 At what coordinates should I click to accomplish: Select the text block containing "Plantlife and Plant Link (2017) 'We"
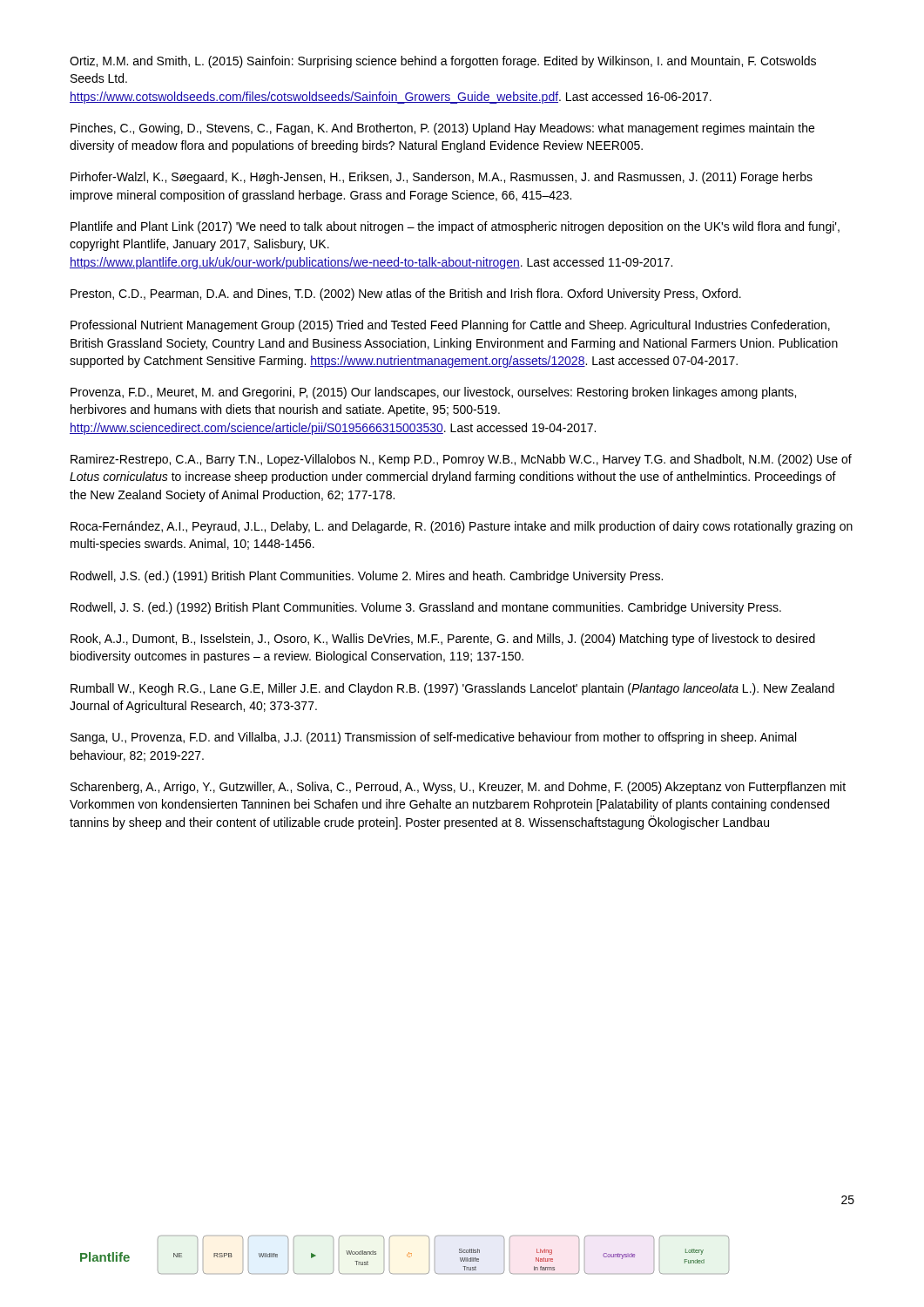point(455,244)
